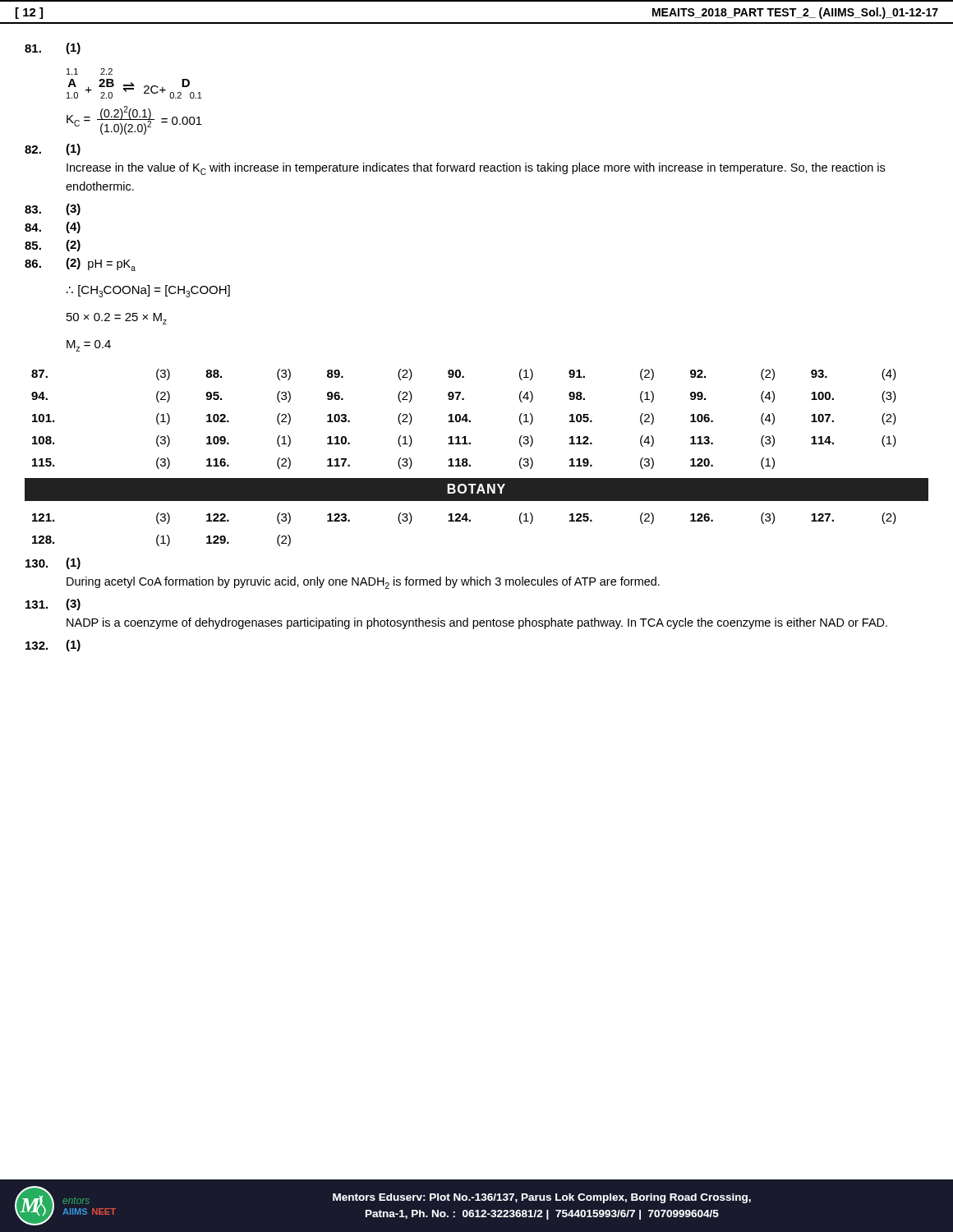
Task: Point to "82. (1)"
Action: 31,150
